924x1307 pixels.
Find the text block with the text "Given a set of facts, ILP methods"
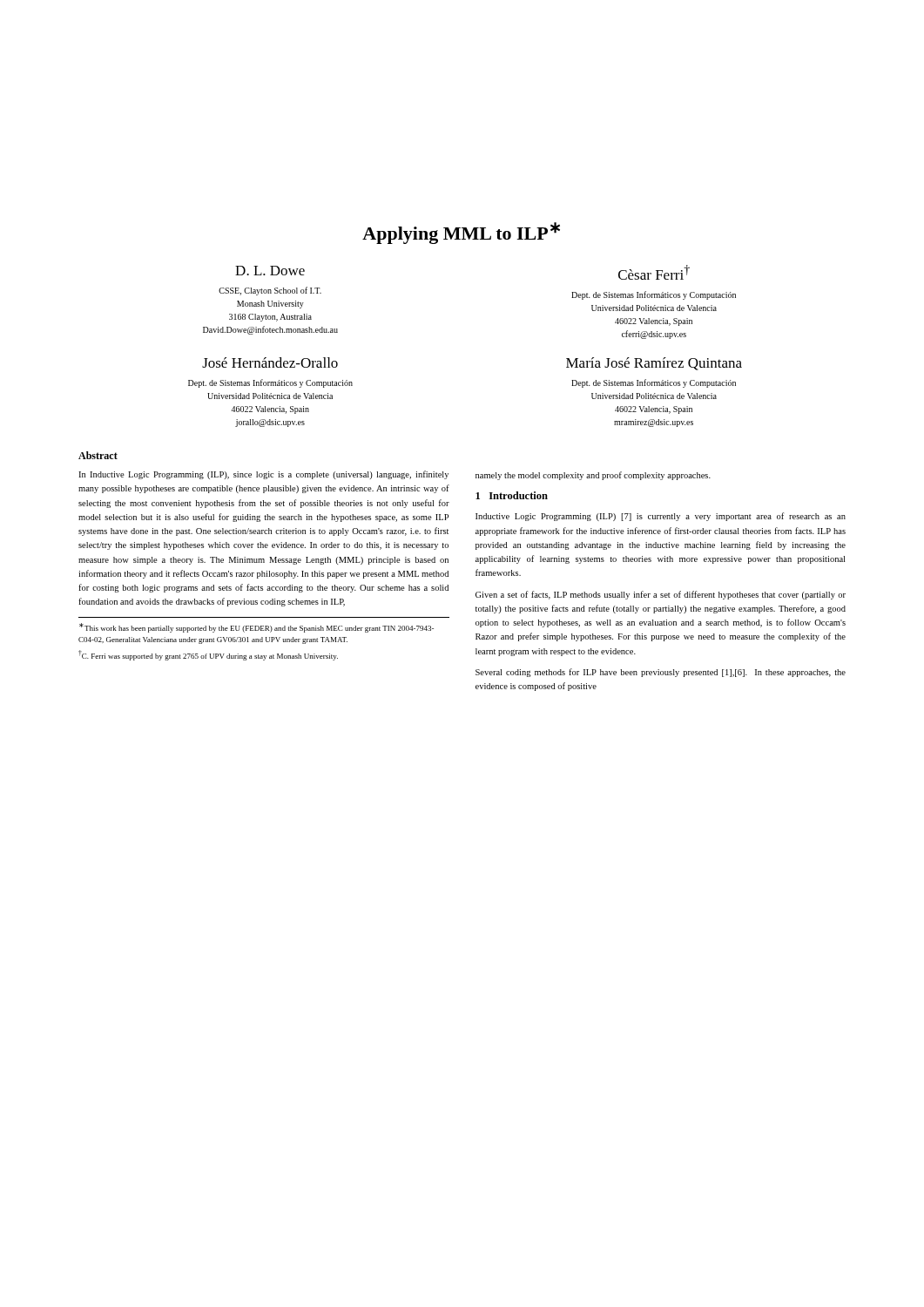660,623
